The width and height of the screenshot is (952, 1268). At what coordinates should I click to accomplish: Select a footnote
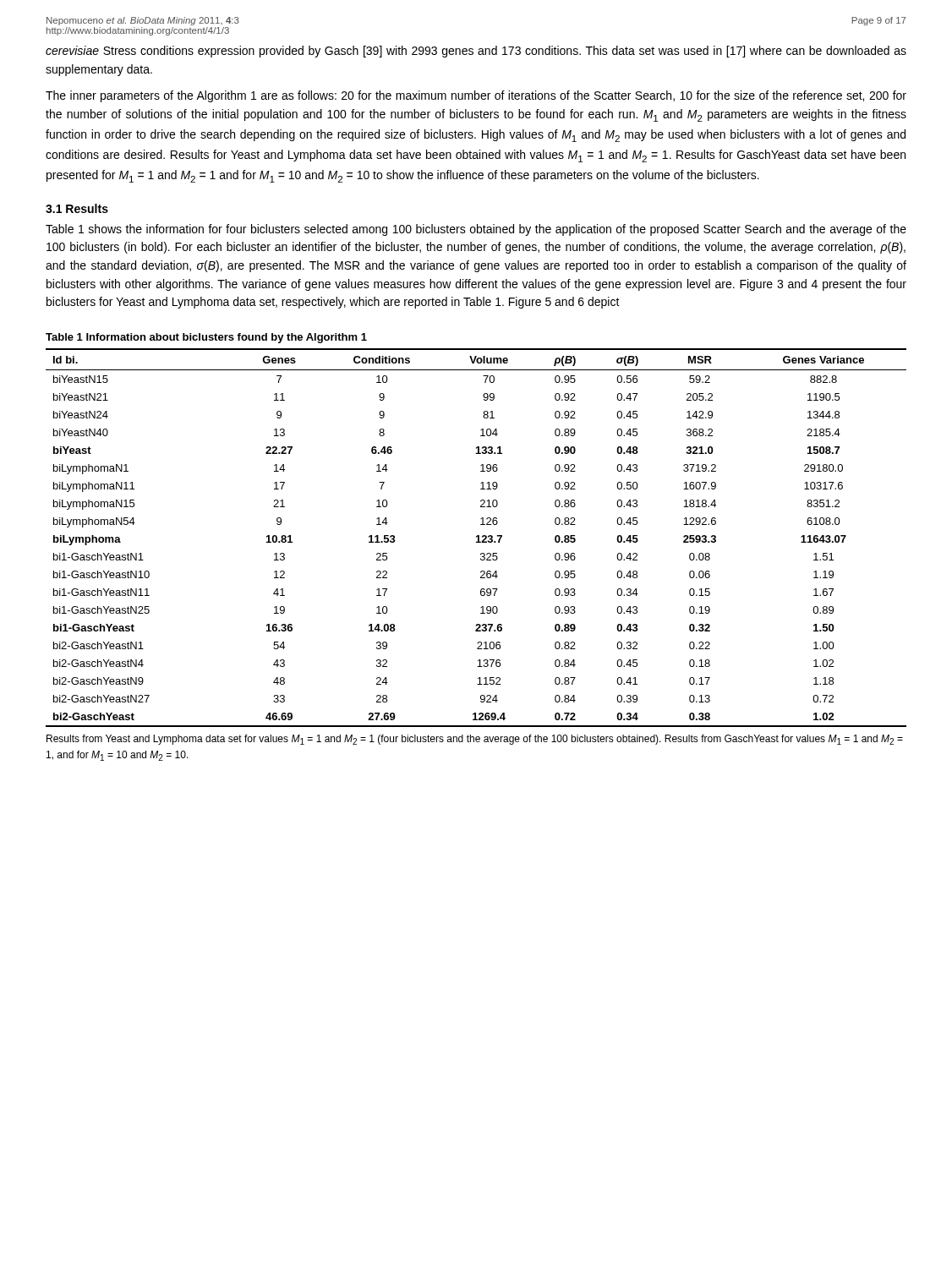[x=474, y=748]
